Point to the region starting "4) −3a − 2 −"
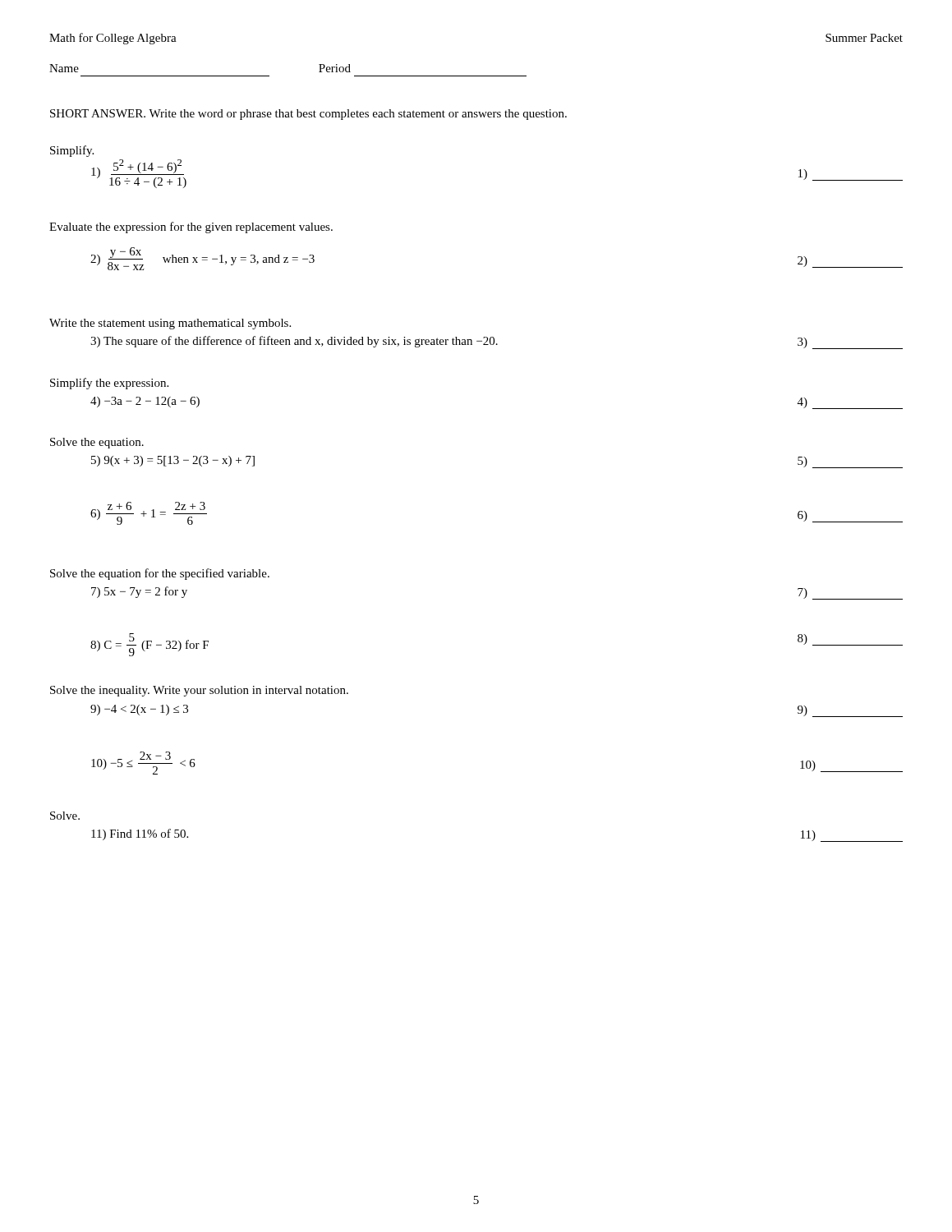The width and height of the screenshot is (952, 1232). 145,401
